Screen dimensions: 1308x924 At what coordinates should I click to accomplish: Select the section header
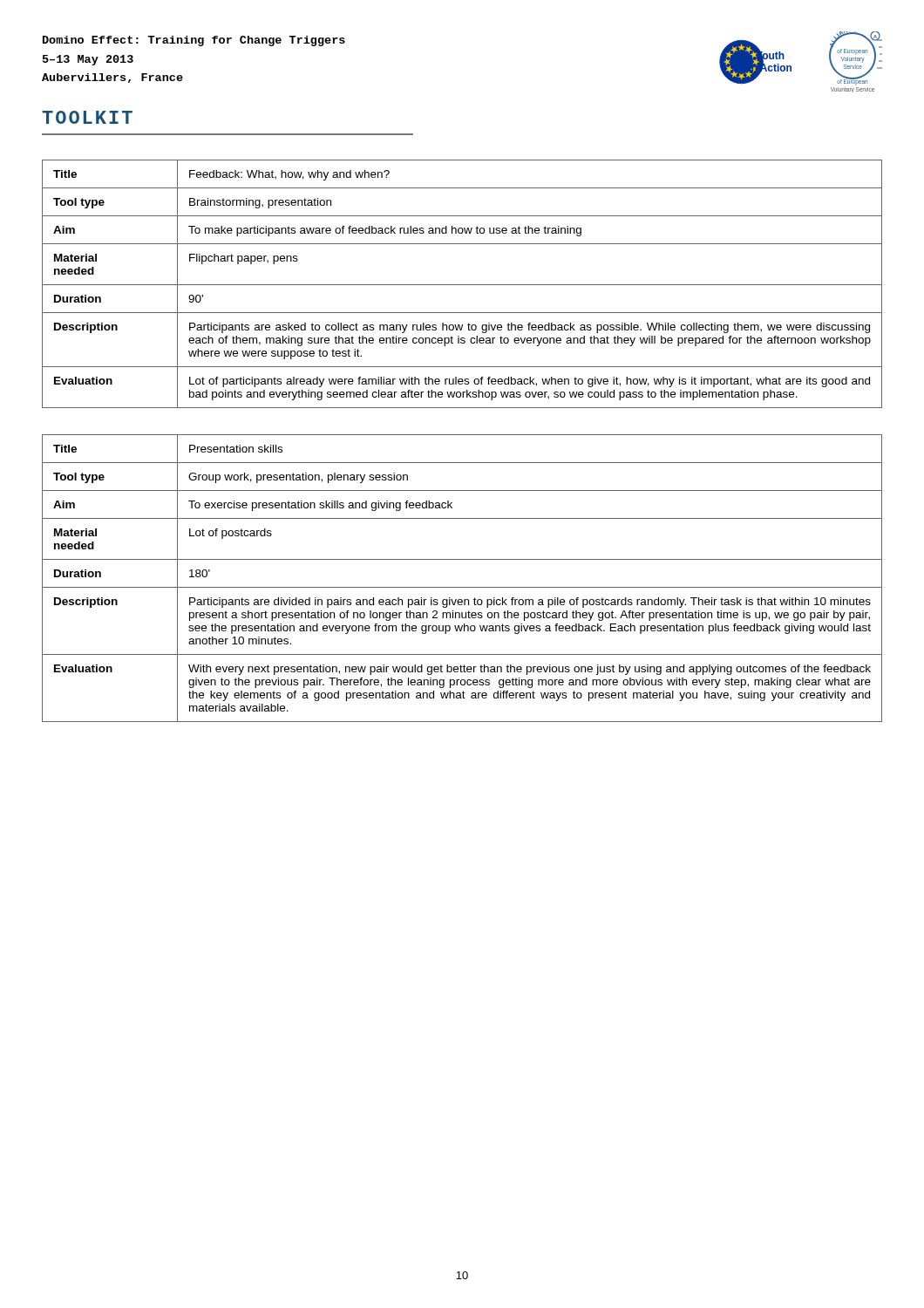click(x=88, y=119)
